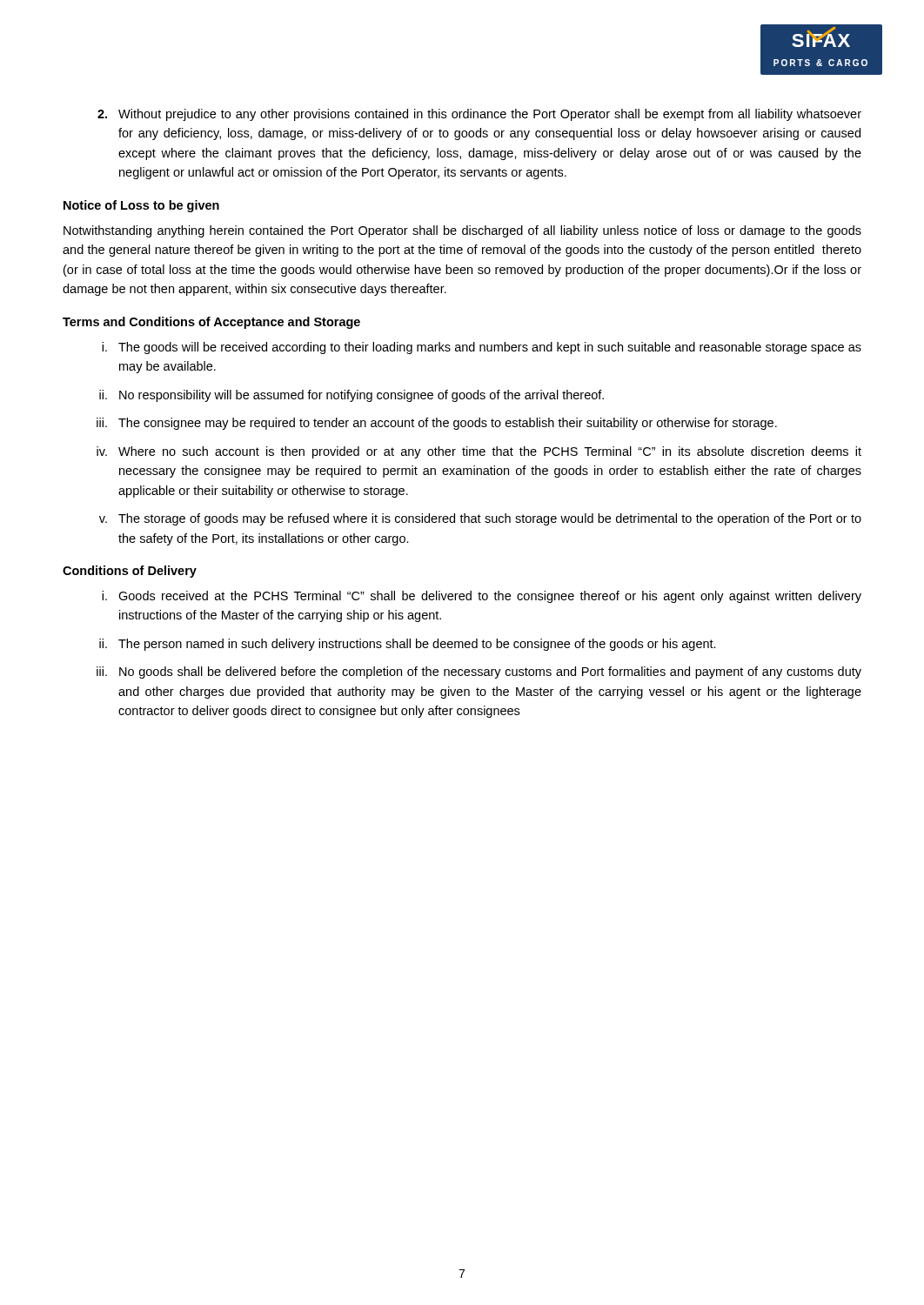Find the list item that reads "ii. The person named in"
The height and width of the screenshot is (1305, 924).
(462, 644)
